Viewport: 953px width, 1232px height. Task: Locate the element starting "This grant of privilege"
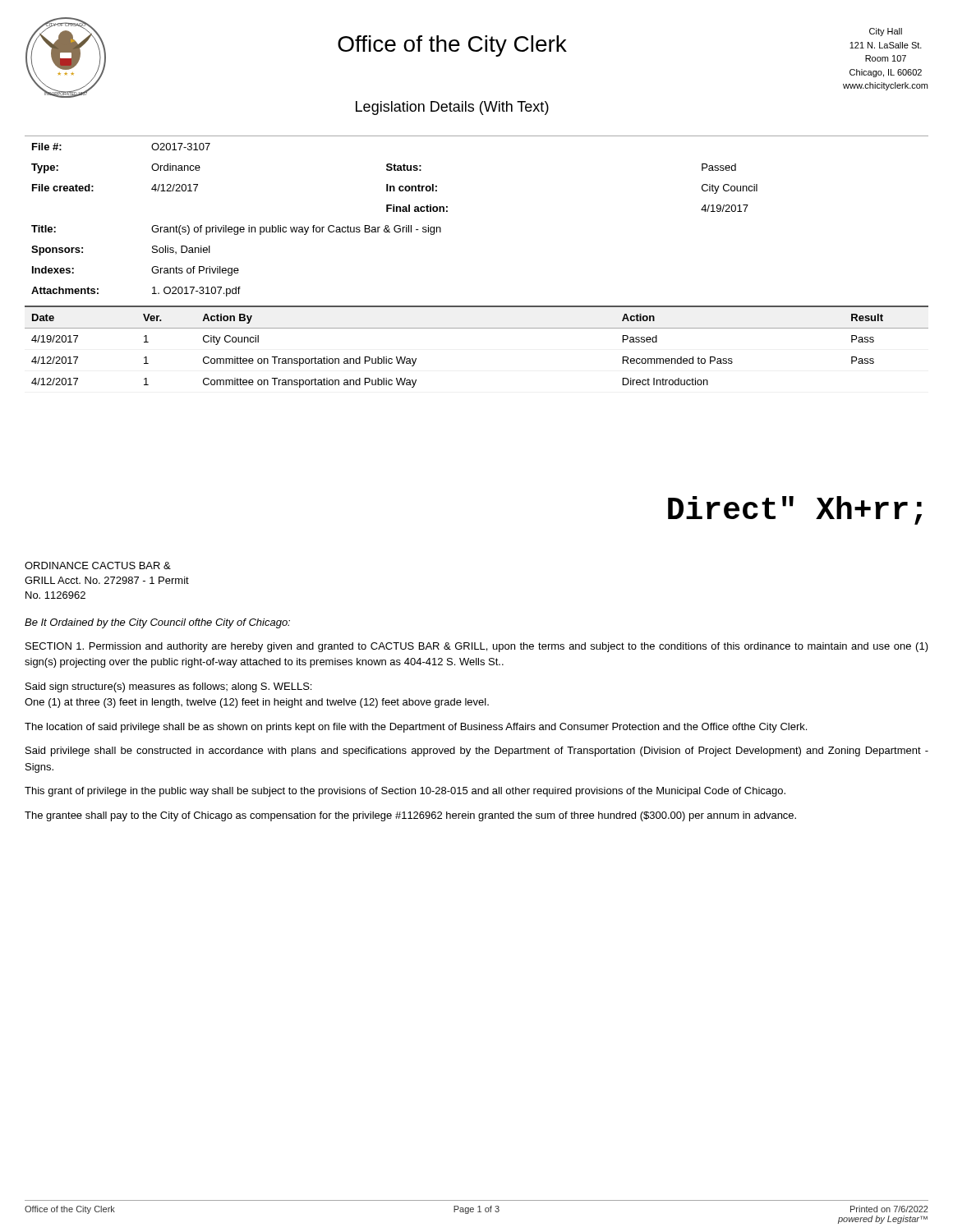pyautogui.click(x=406, y=791)
